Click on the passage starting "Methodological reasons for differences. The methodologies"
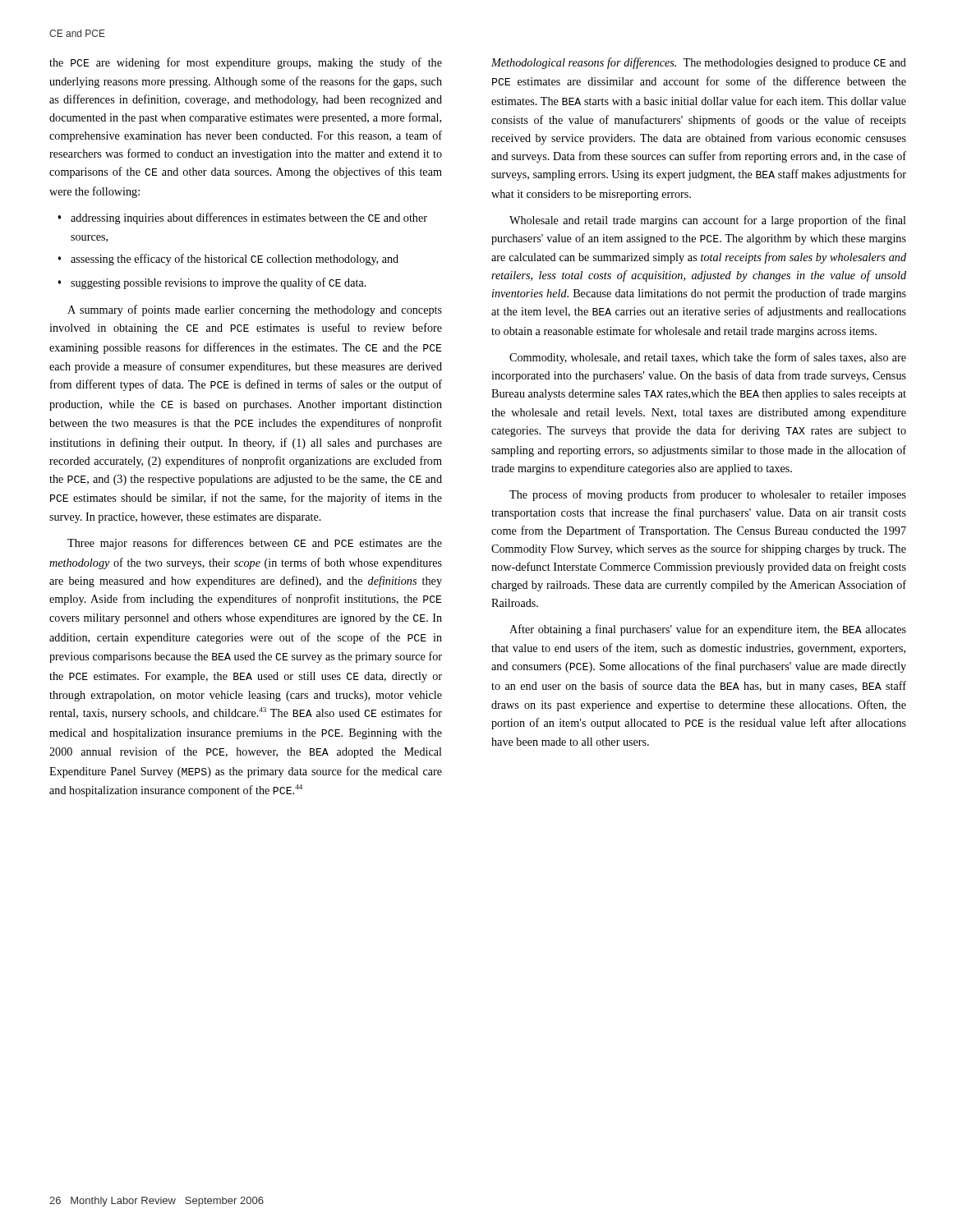 [x=699, y=128]
